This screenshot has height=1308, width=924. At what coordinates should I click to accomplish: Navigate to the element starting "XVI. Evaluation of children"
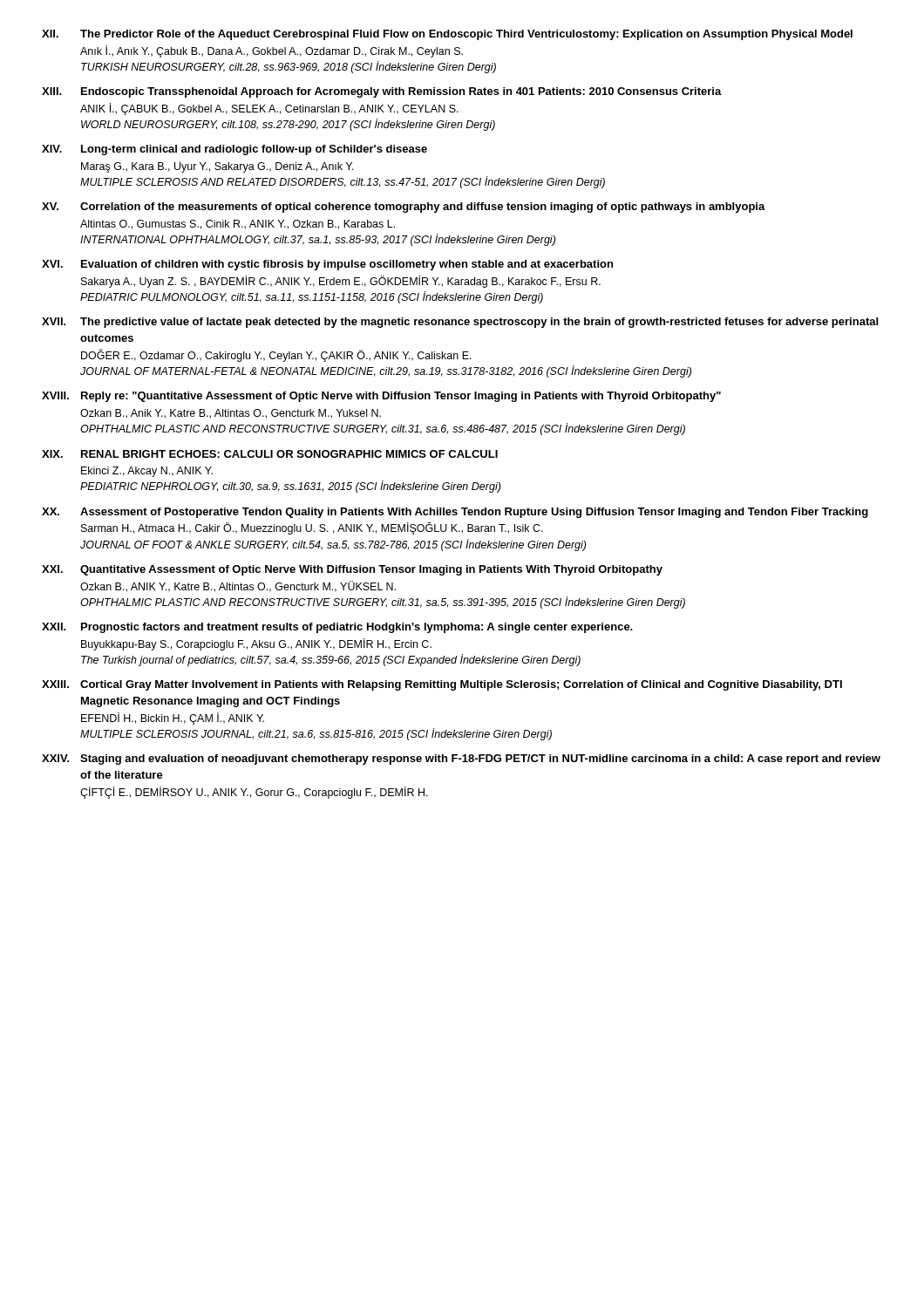pyautogui.click(x=462, y=281)
